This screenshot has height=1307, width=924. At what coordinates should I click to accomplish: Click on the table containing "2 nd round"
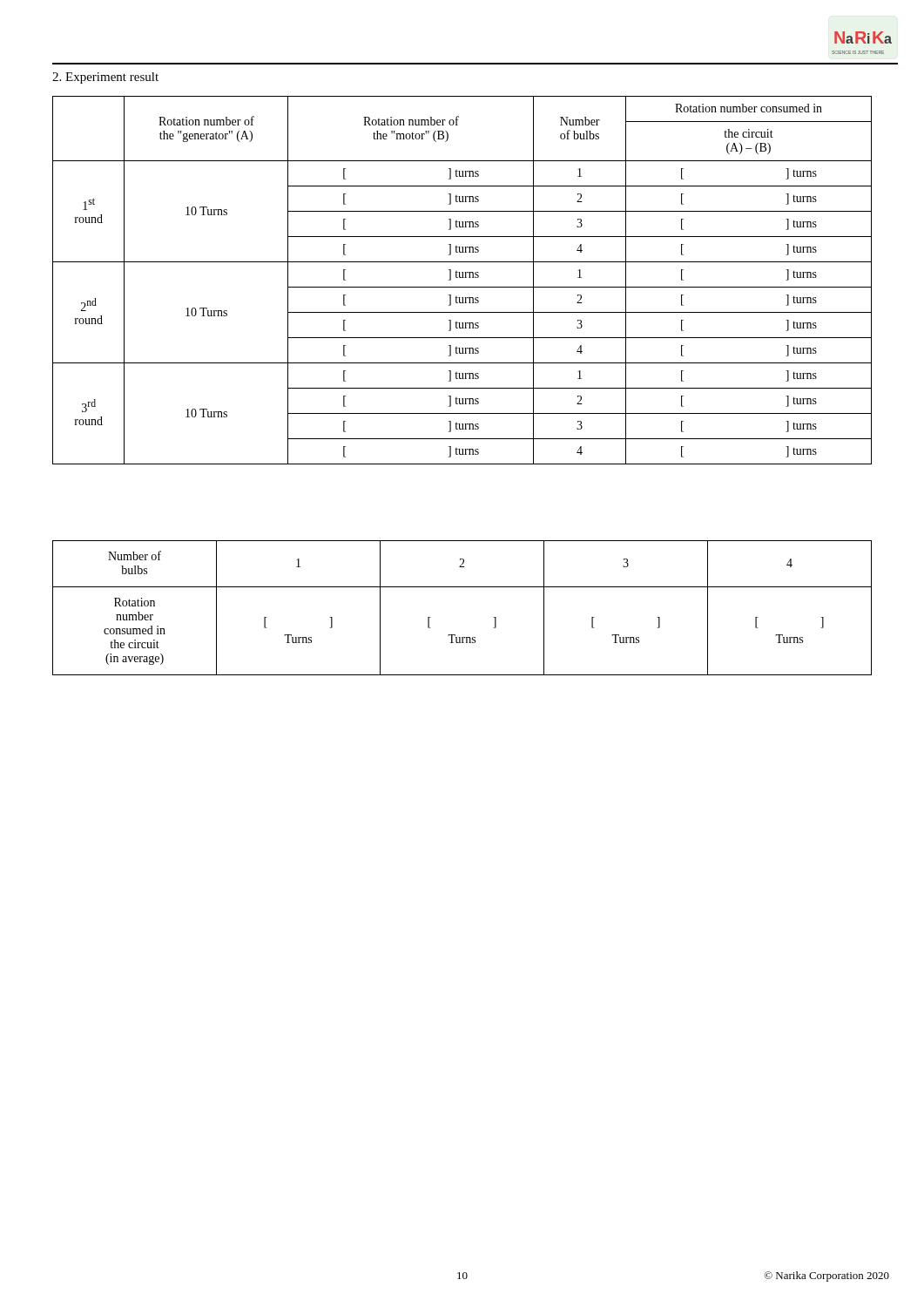point(462,280)
